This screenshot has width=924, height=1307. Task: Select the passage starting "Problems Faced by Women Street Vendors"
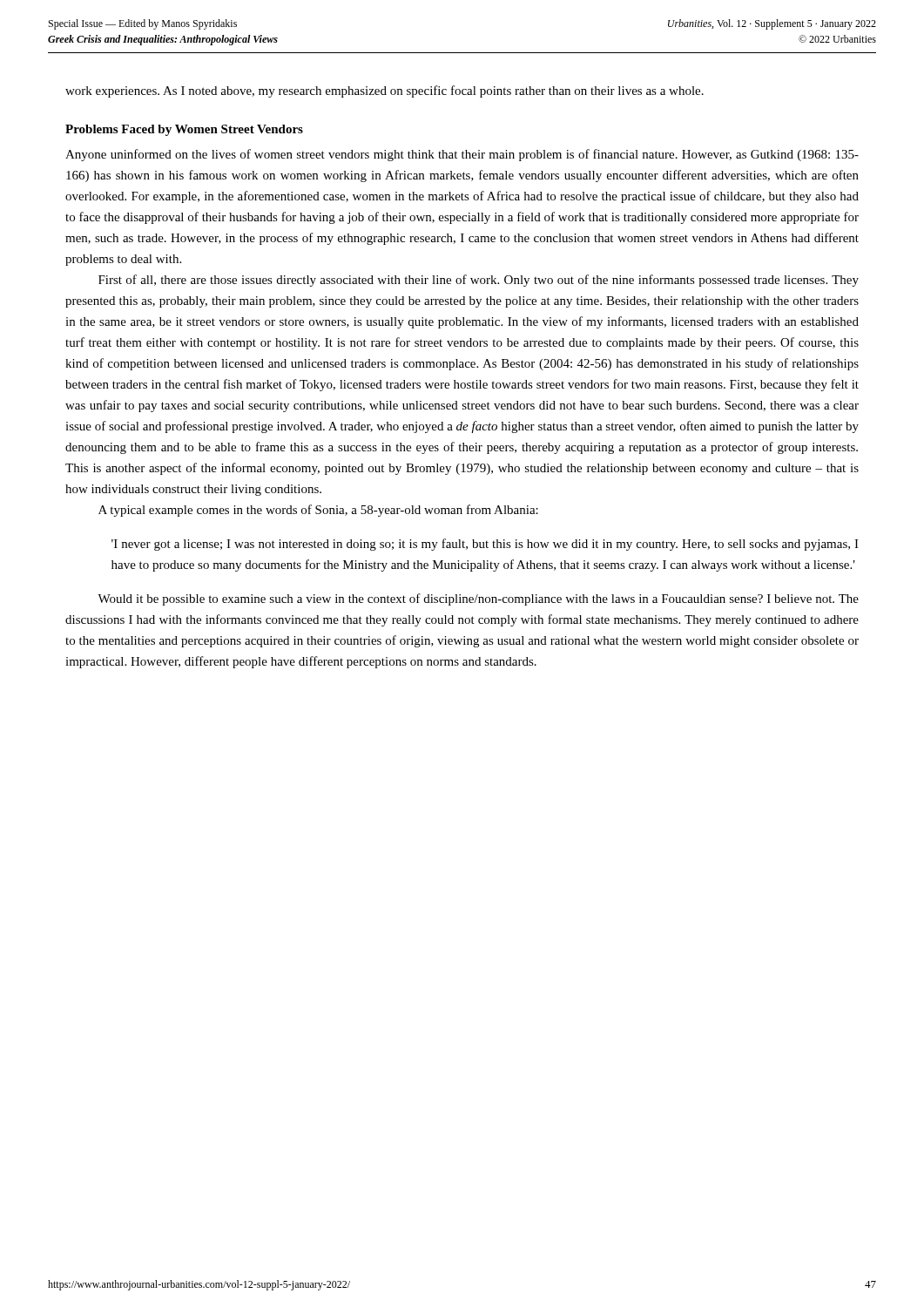[184, 129]
